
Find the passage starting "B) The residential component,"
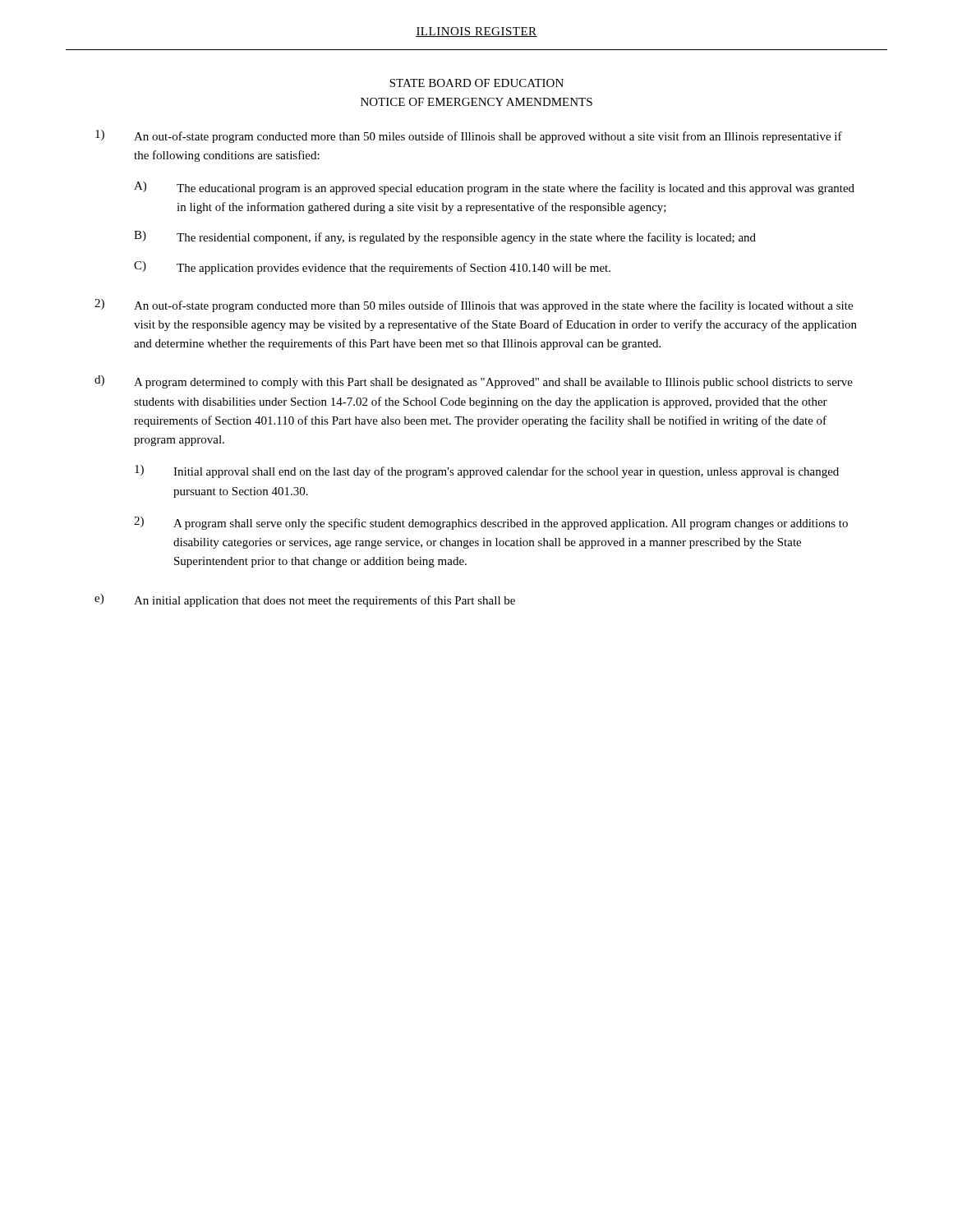[496, 238]
